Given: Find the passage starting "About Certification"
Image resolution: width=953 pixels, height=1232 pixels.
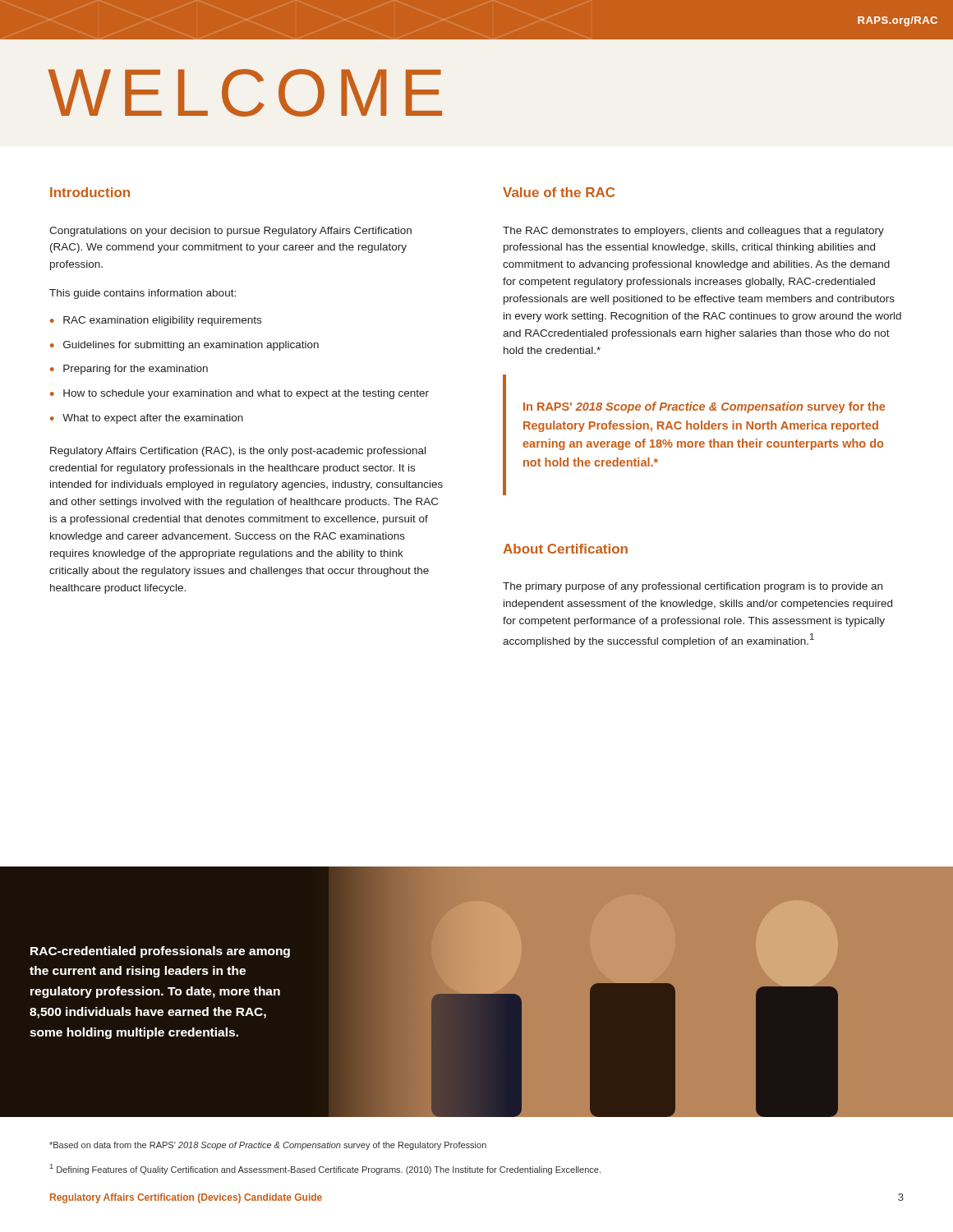Looking at the screenshot, I should 566,549.
